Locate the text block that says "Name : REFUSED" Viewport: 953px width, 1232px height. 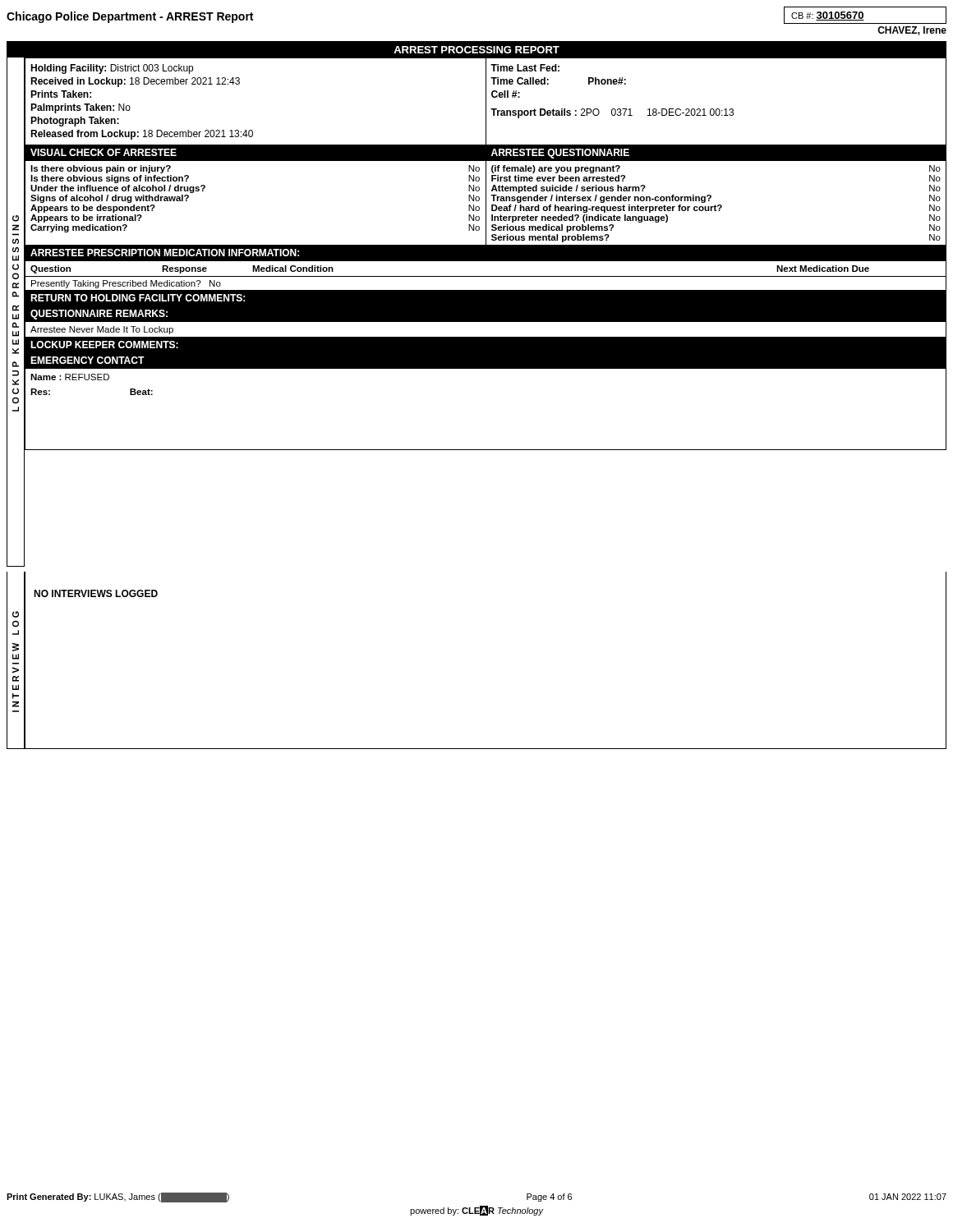(x=70, y=377)
